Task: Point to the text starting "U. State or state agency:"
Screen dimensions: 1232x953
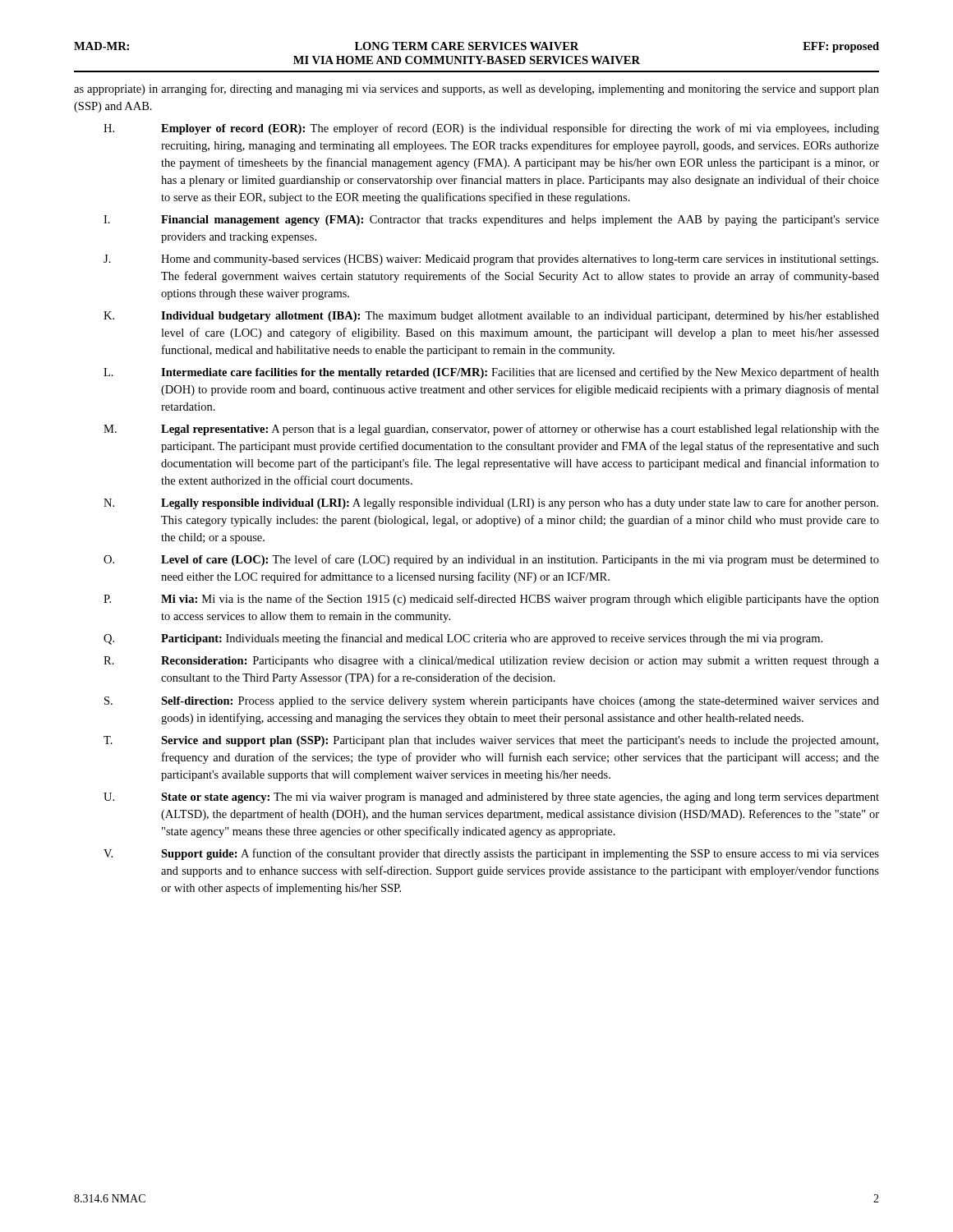Action: (x=476, y=814)
